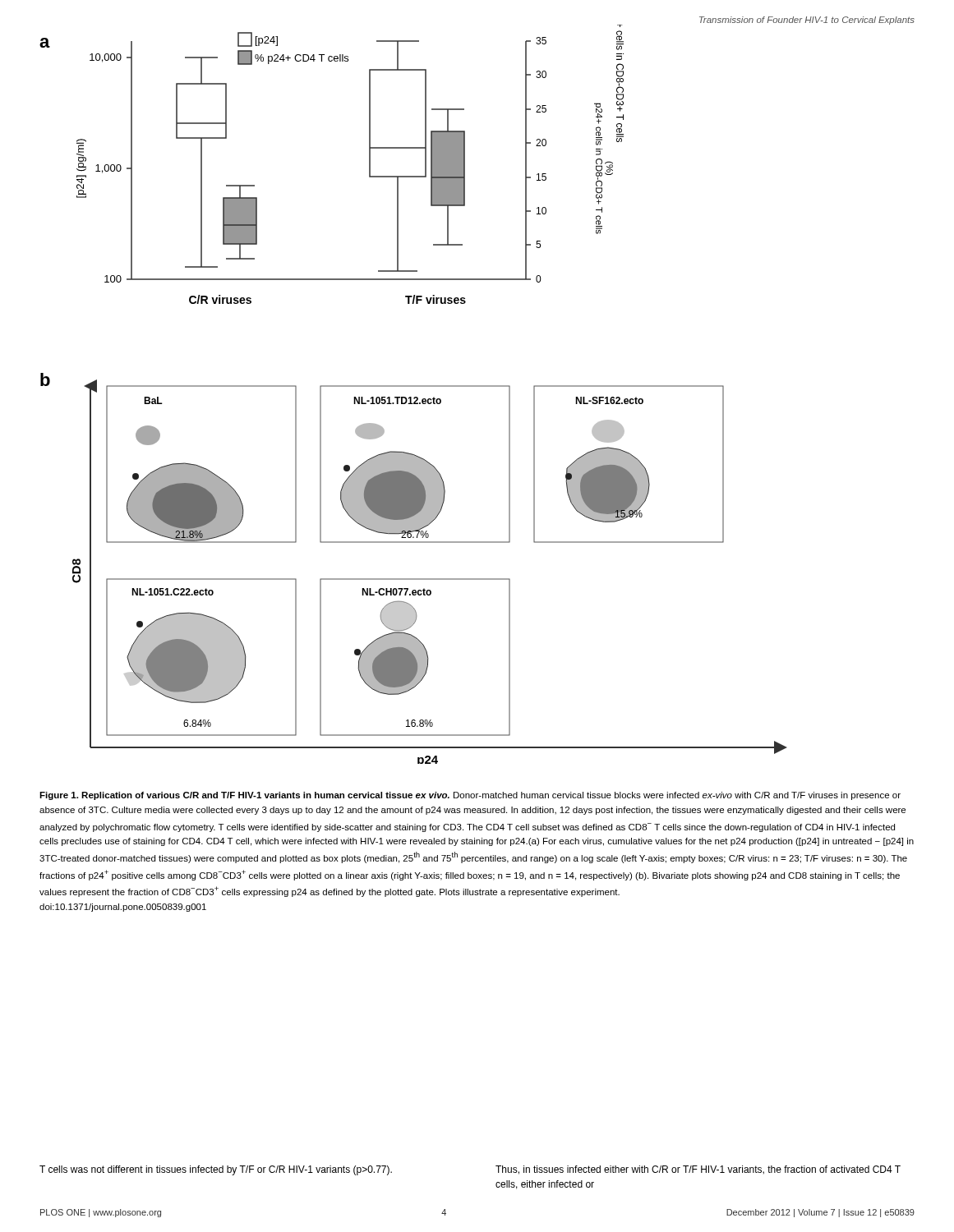Click on the text block with the text "Thus, in tissues infected either with"
954x1232 pixels.
click(698, 1177)
